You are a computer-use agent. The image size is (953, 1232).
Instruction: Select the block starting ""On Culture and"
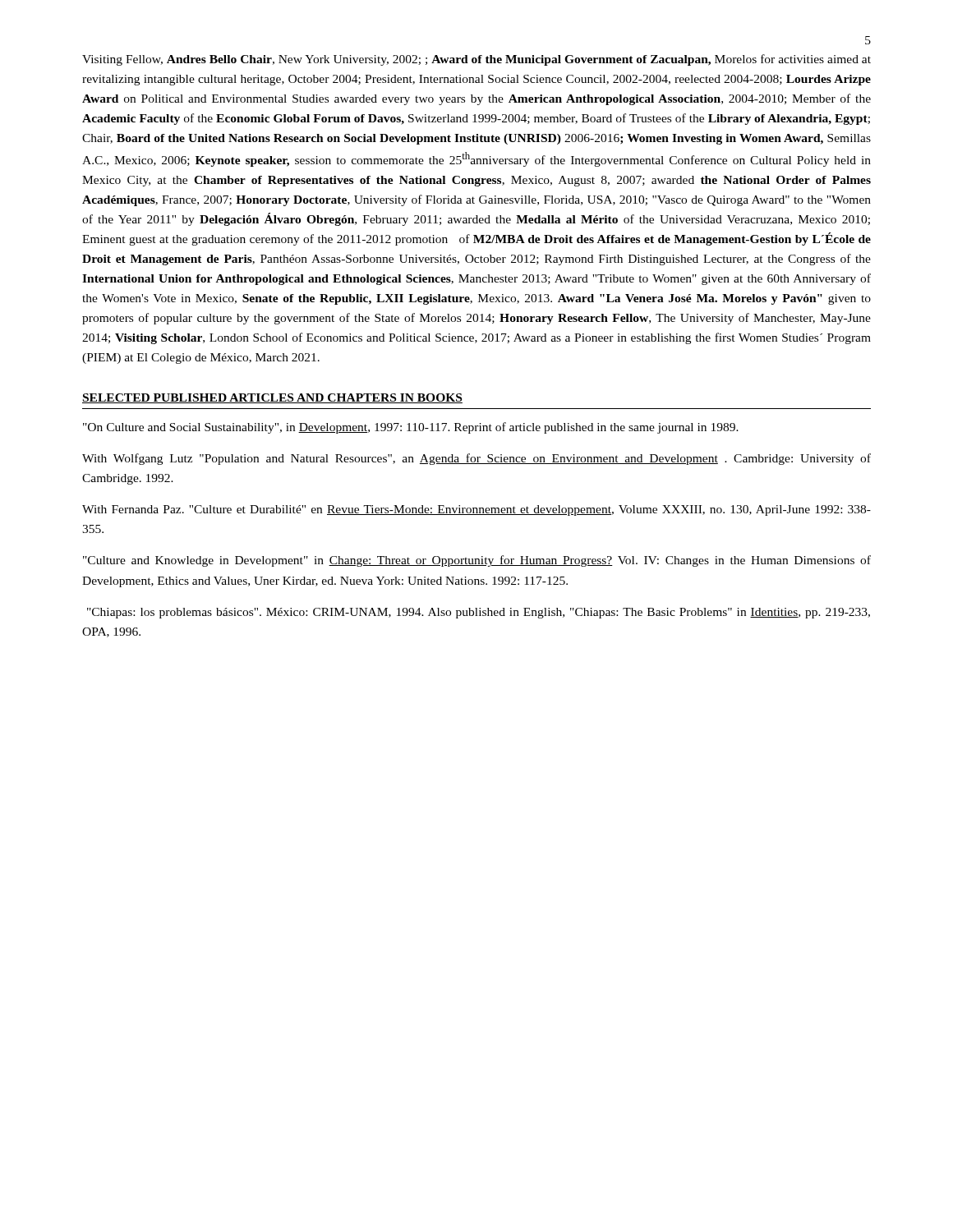411,427
